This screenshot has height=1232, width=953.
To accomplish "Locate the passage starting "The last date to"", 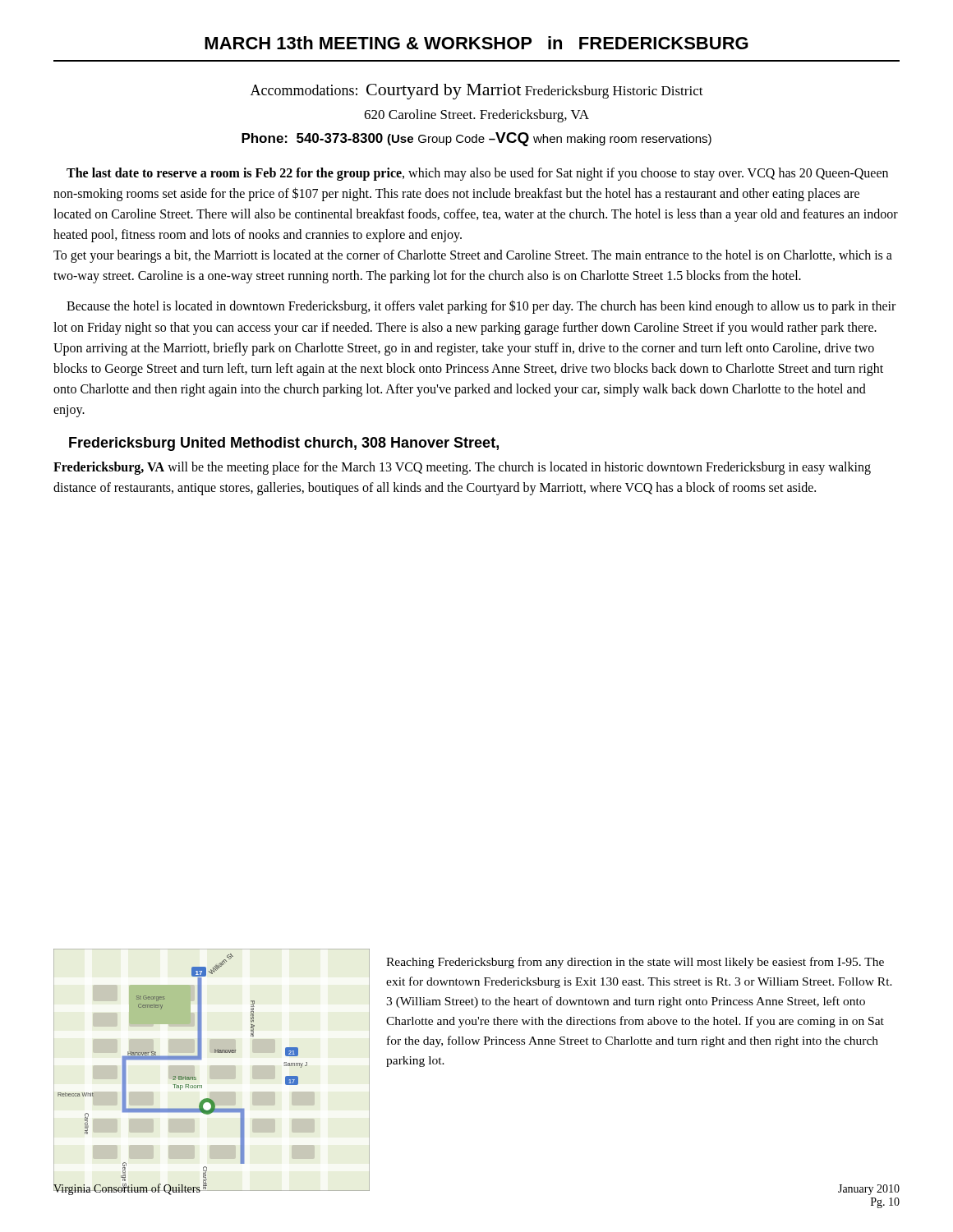I will [475, 224].
